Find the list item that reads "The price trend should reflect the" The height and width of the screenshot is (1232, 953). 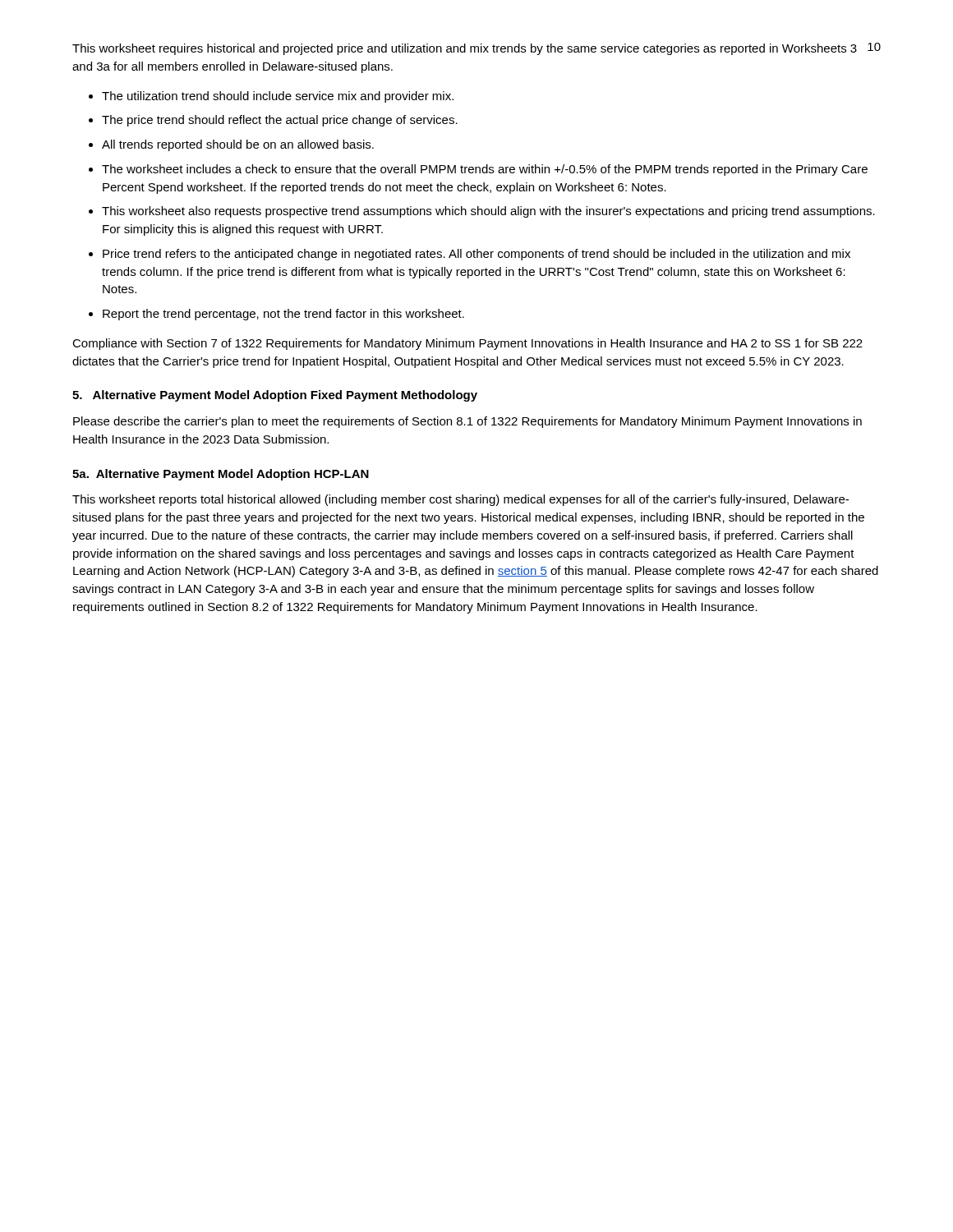[x=280, y=120]
